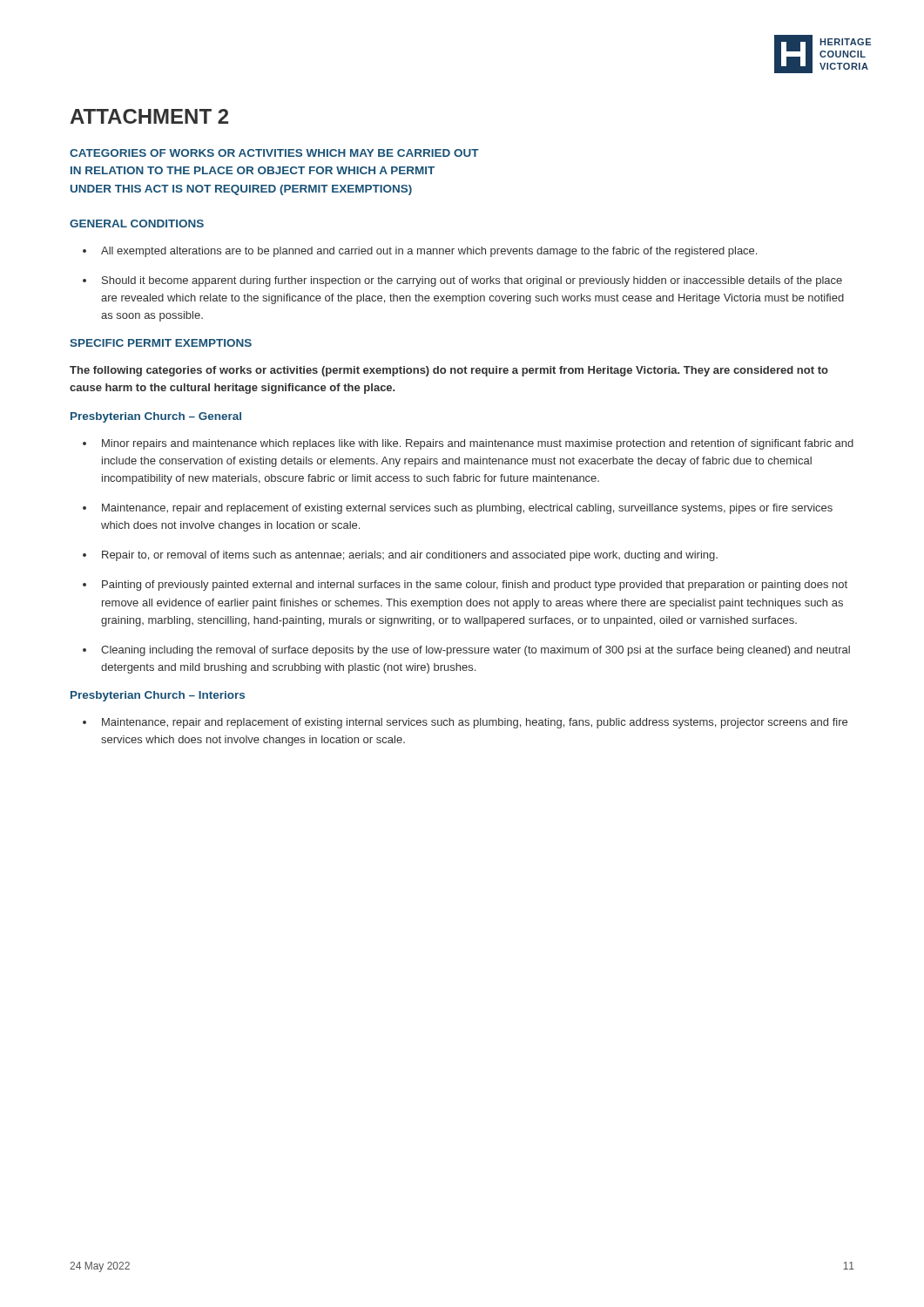The width and height of the screenshot is (924, 1307).
Task: Click on the list item that says "Should it become apparent during further inspection"
Action: (x=475, y=298)
